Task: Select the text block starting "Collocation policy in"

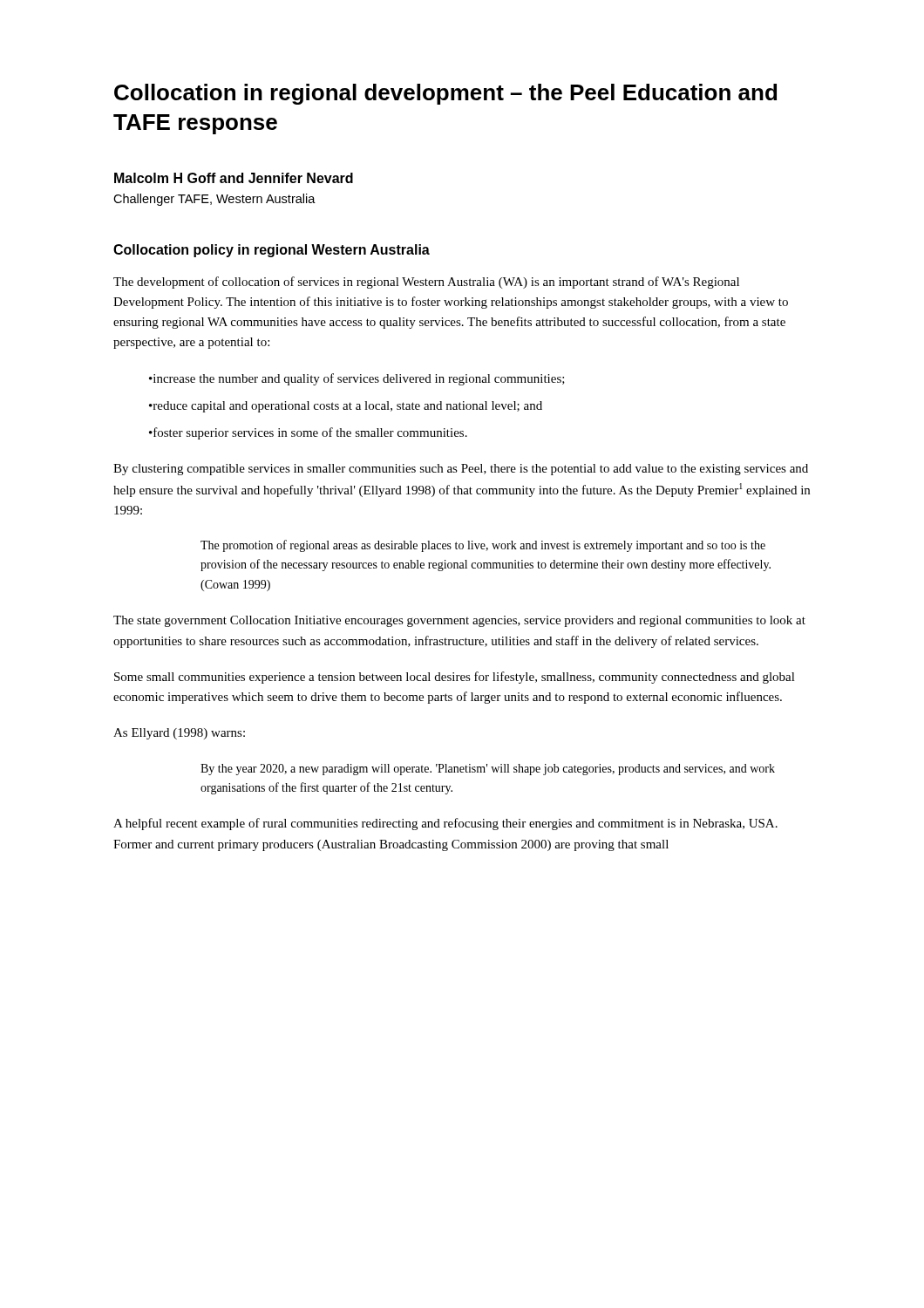Action: 272,251
